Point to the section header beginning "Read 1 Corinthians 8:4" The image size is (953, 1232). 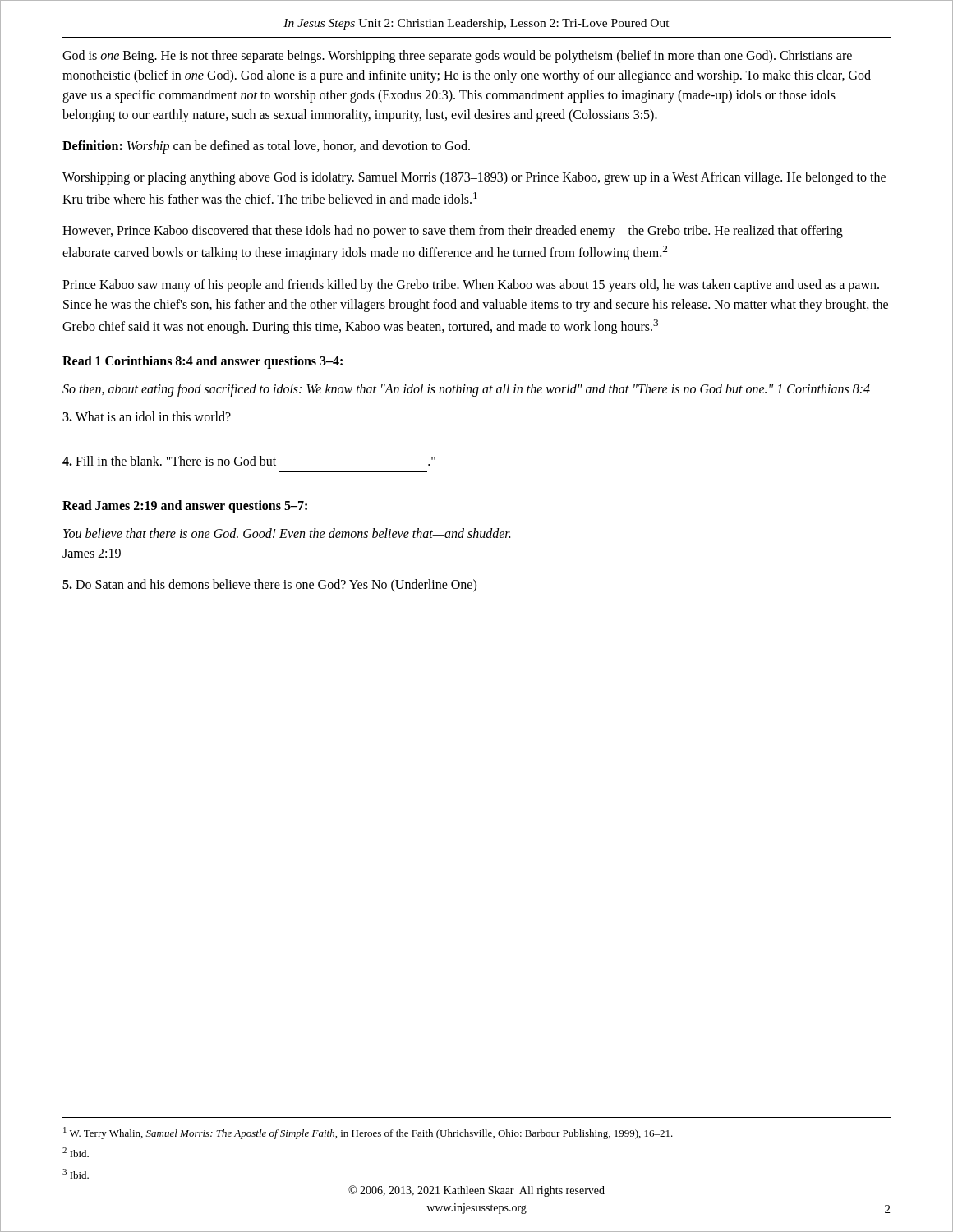click(x=203, y=362)
